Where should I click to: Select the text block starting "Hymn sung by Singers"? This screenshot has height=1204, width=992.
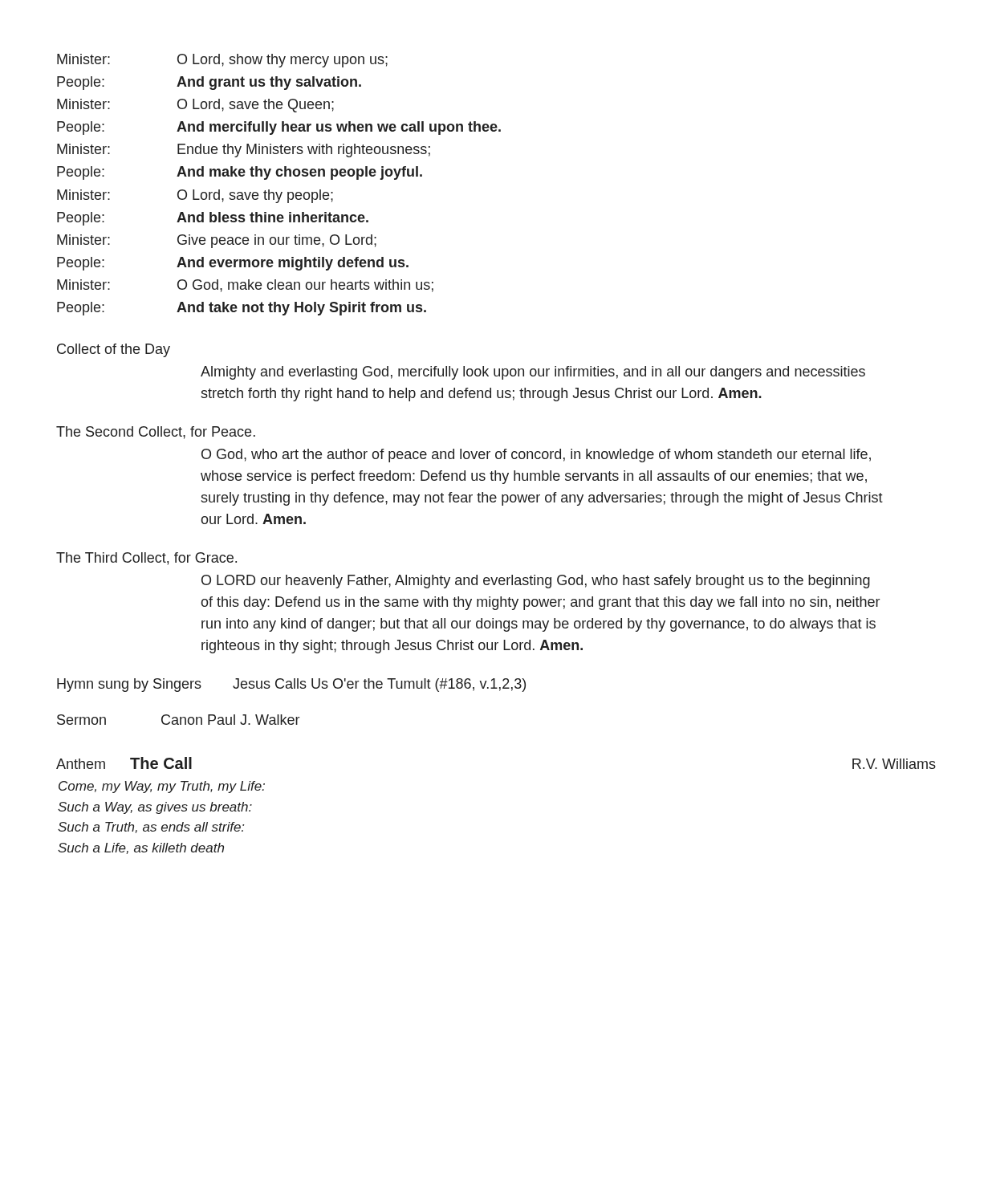pyautogui.click(x=496, y=684)
